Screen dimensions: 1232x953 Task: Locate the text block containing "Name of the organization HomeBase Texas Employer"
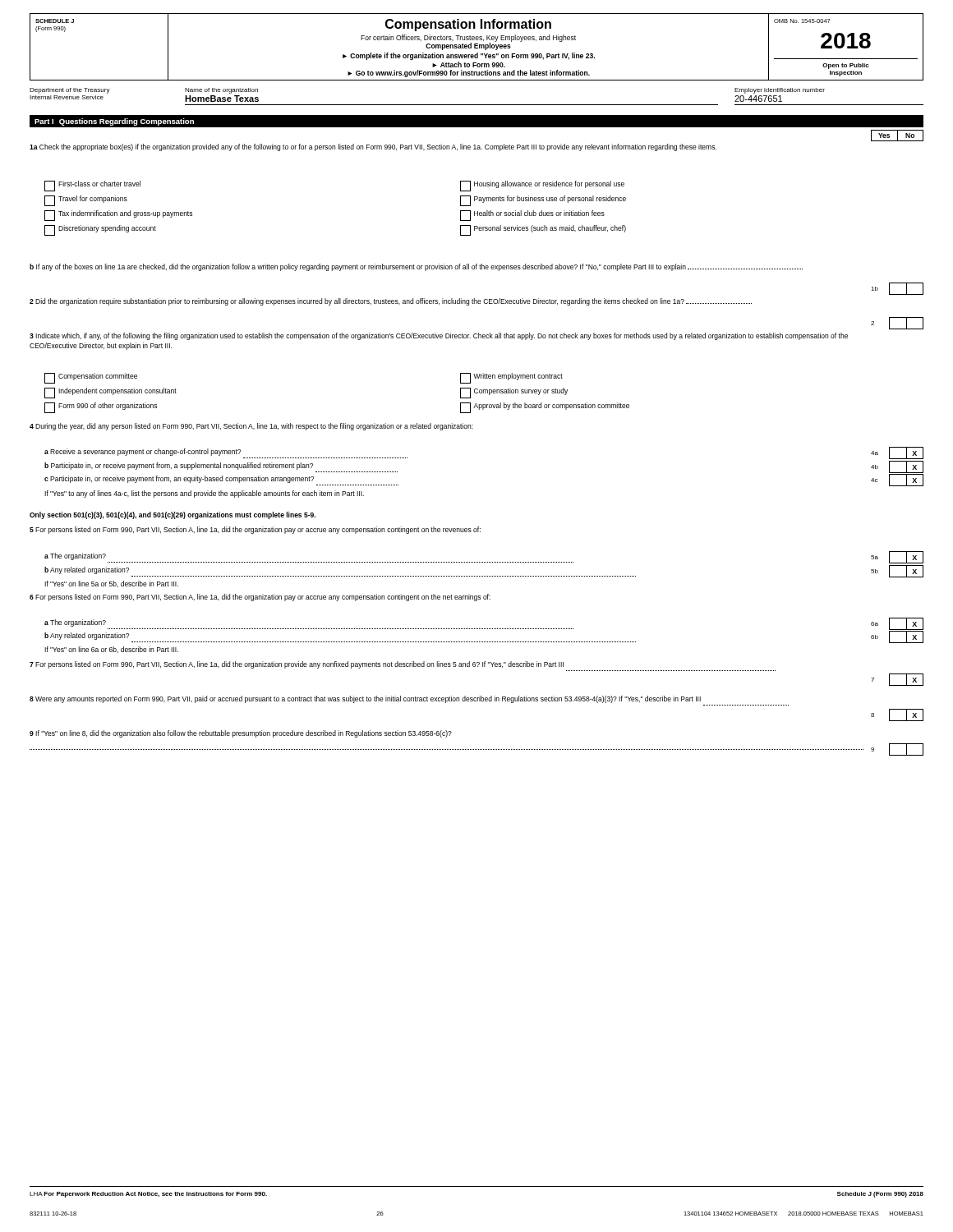(554, 96)
